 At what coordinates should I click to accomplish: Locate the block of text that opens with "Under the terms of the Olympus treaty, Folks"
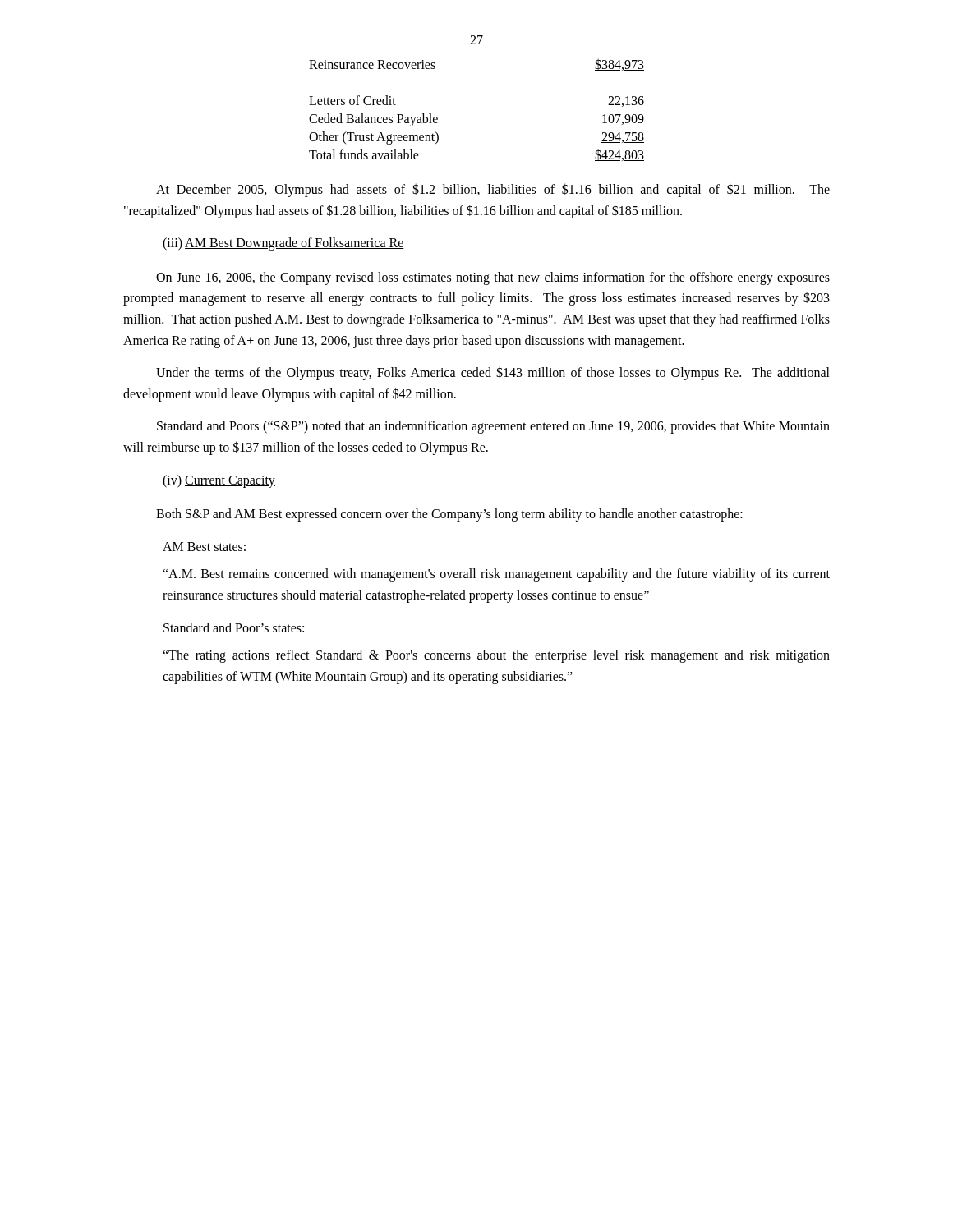pyautogui.click(x=476, y=383)
